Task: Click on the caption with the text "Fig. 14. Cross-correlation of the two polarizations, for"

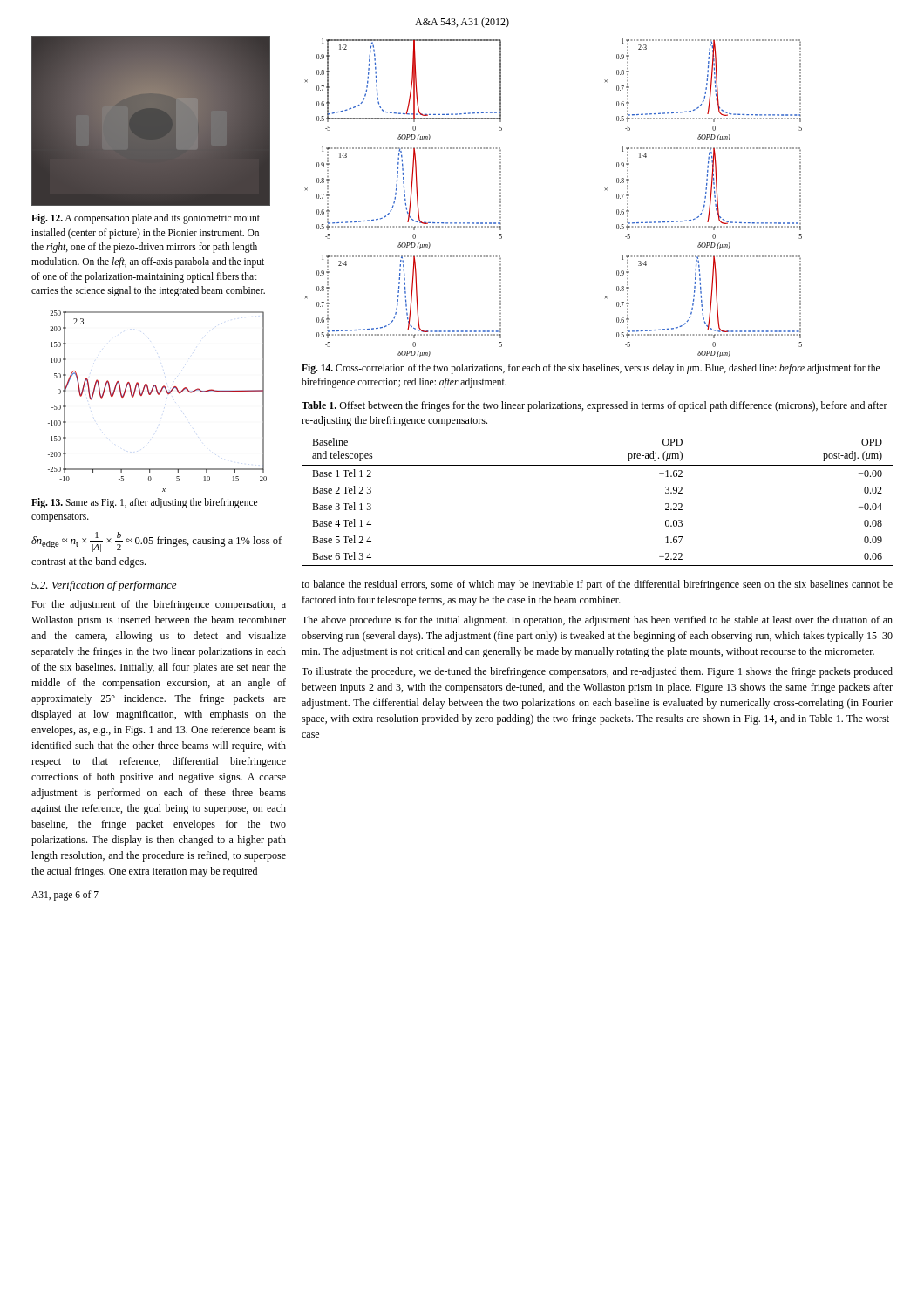Action: coord(591,375)
